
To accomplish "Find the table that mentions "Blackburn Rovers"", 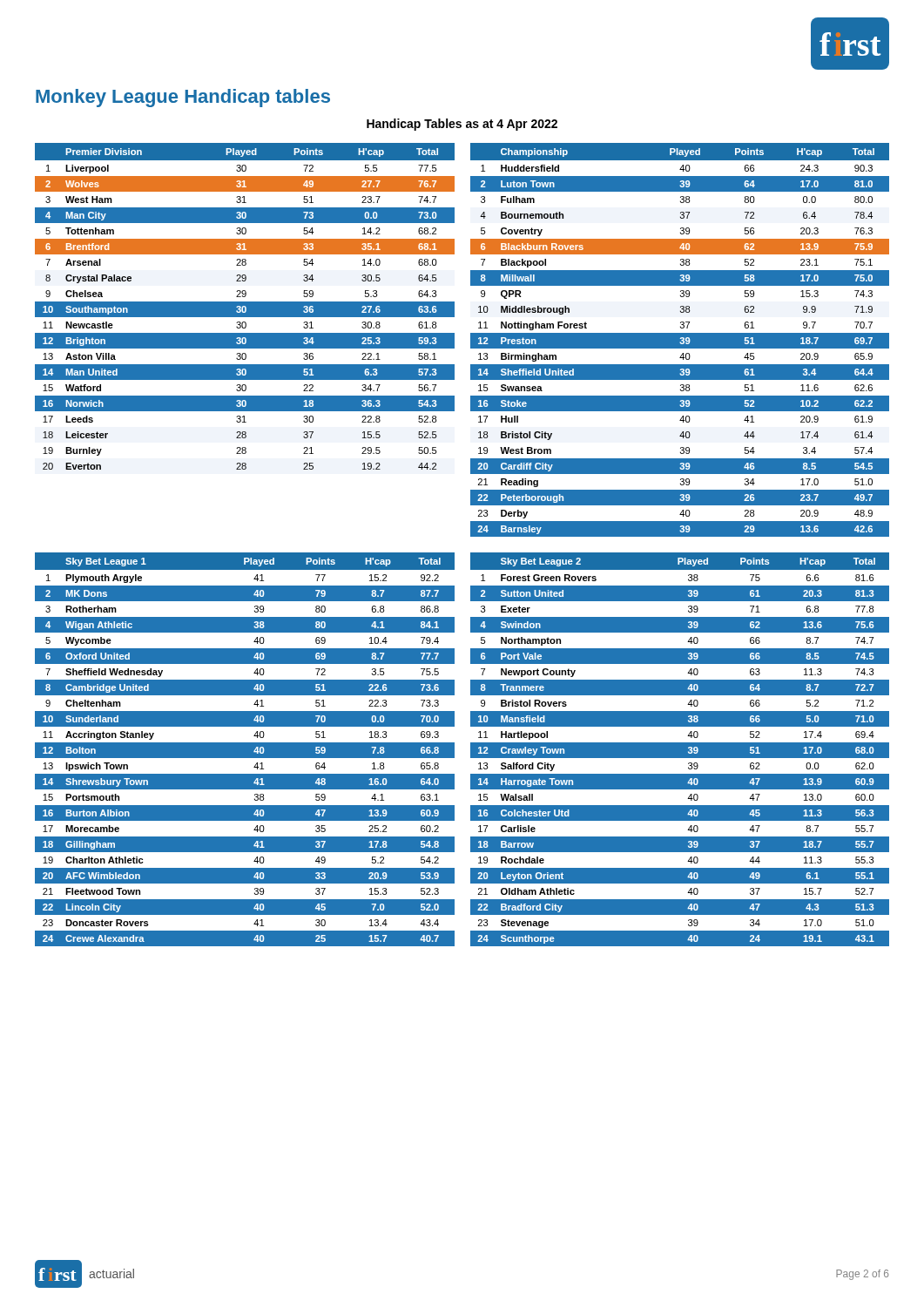I will pos(680,340).
